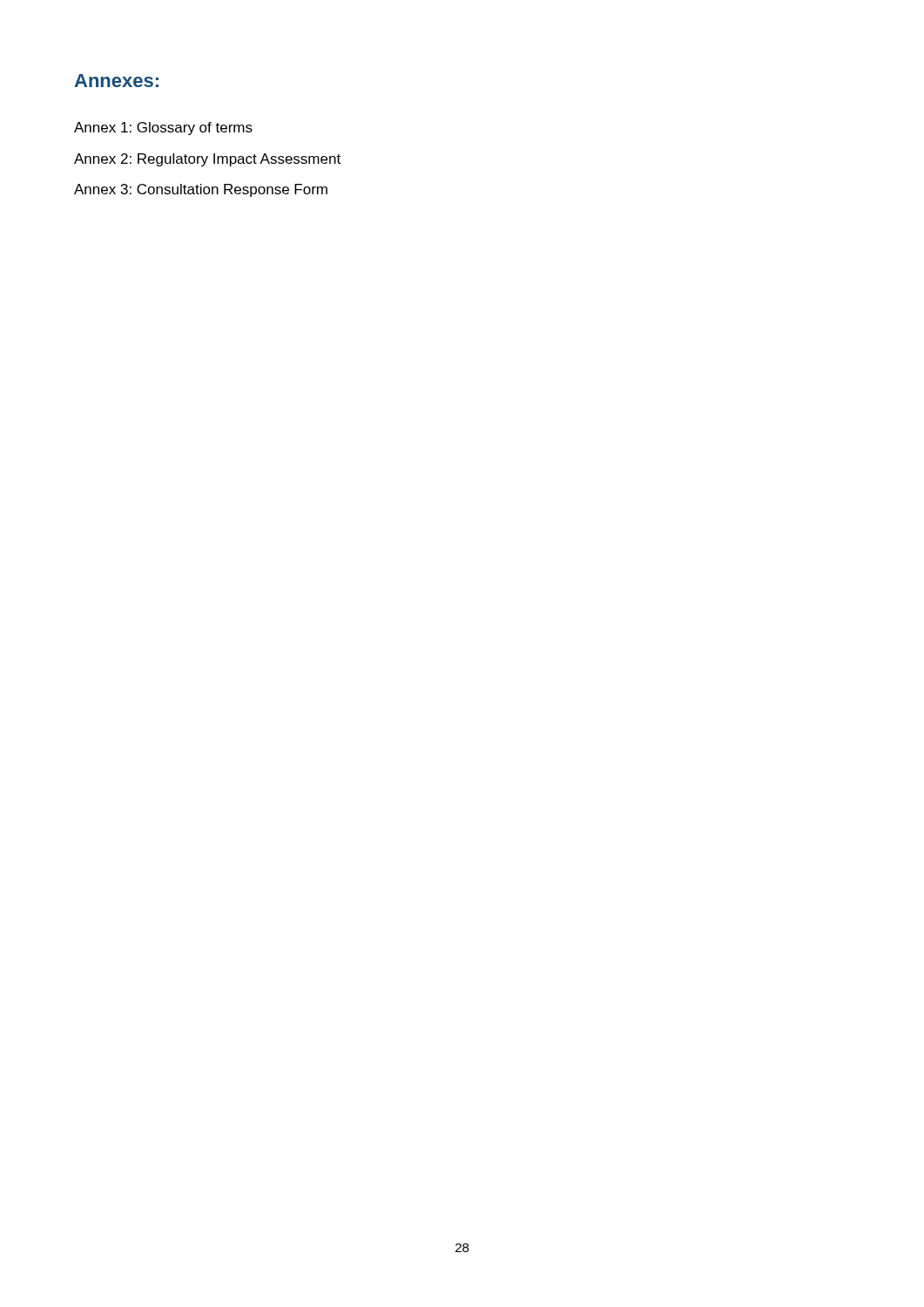Click on the element starting "Annex 2: Regulatory Impact Assessment"

click(x=207, y=159)
